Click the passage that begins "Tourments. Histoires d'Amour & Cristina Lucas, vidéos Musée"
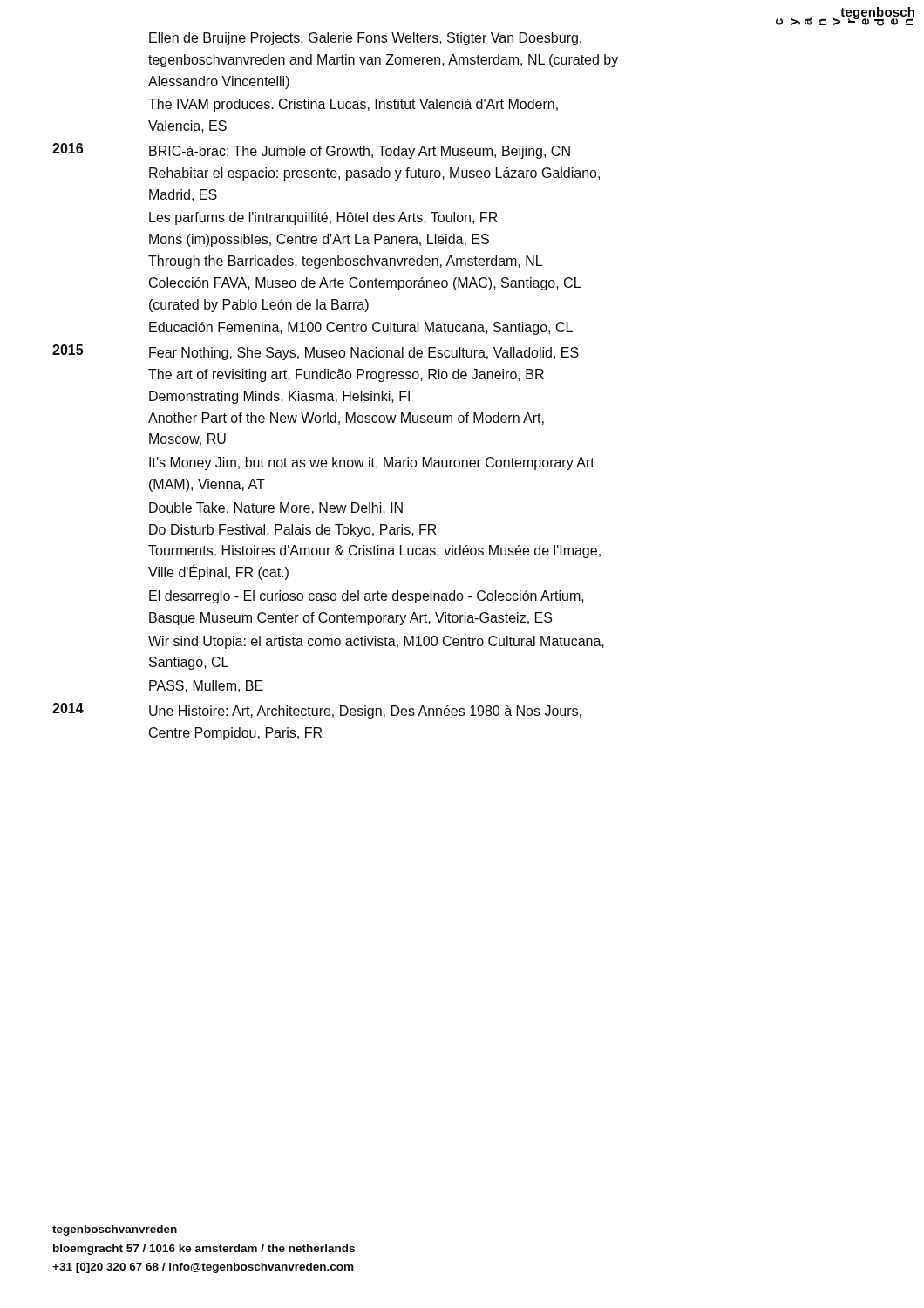Screen dimensions: 1308x924 [x=375, y=562]
